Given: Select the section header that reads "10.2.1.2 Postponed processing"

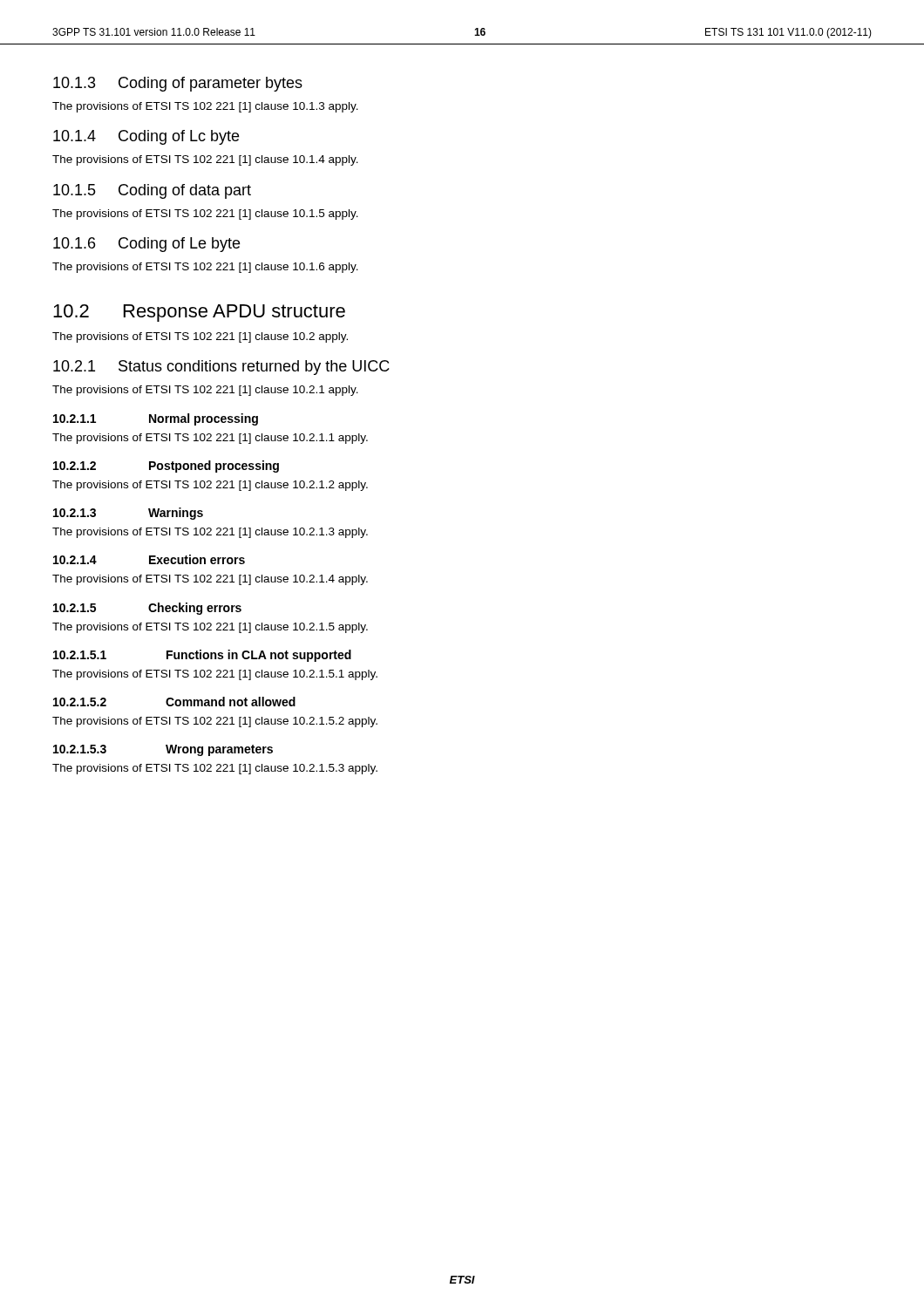Looking at the screenshot, I should (166, 465).
